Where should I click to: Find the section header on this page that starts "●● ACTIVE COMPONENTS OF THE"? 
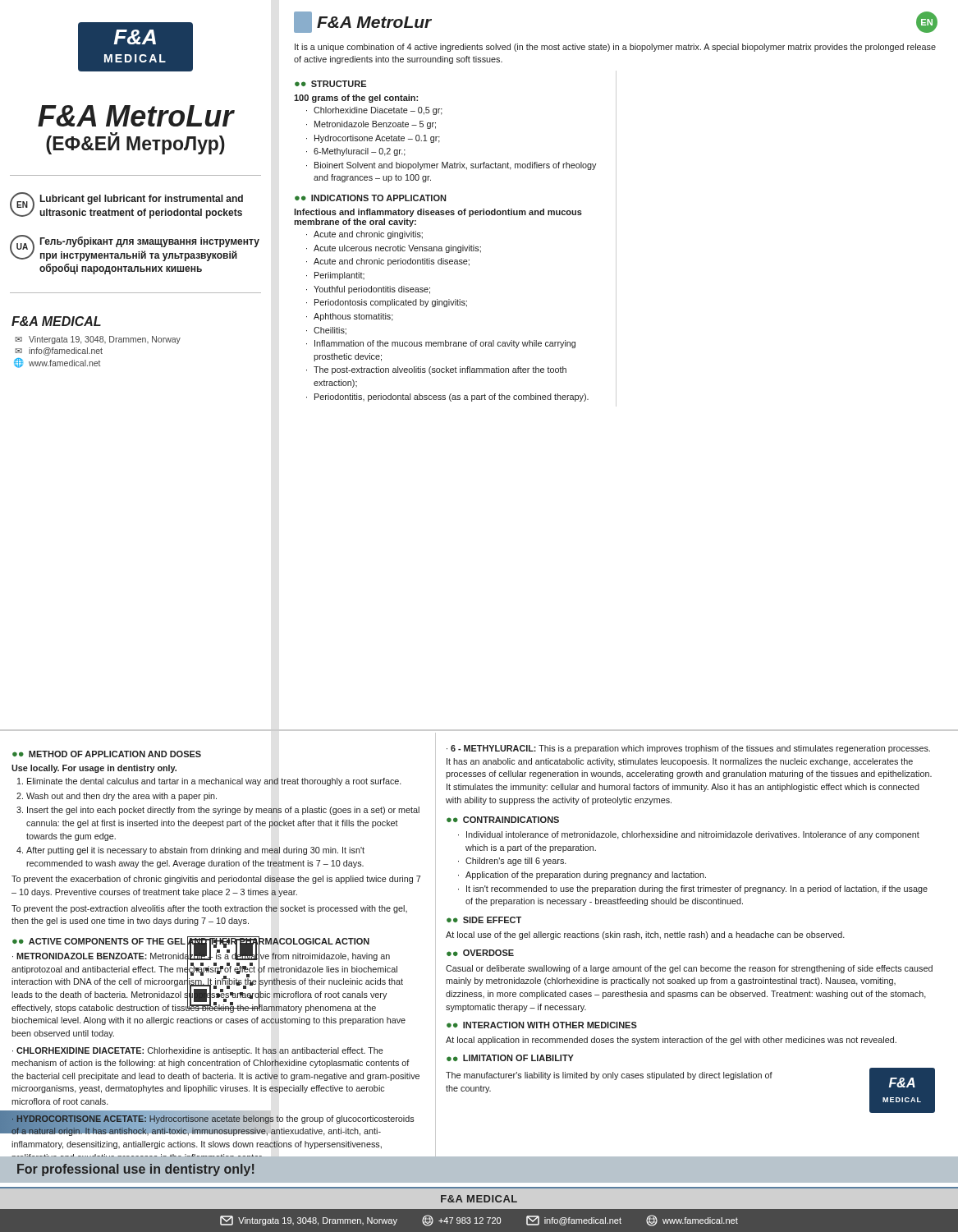[191, 941]
